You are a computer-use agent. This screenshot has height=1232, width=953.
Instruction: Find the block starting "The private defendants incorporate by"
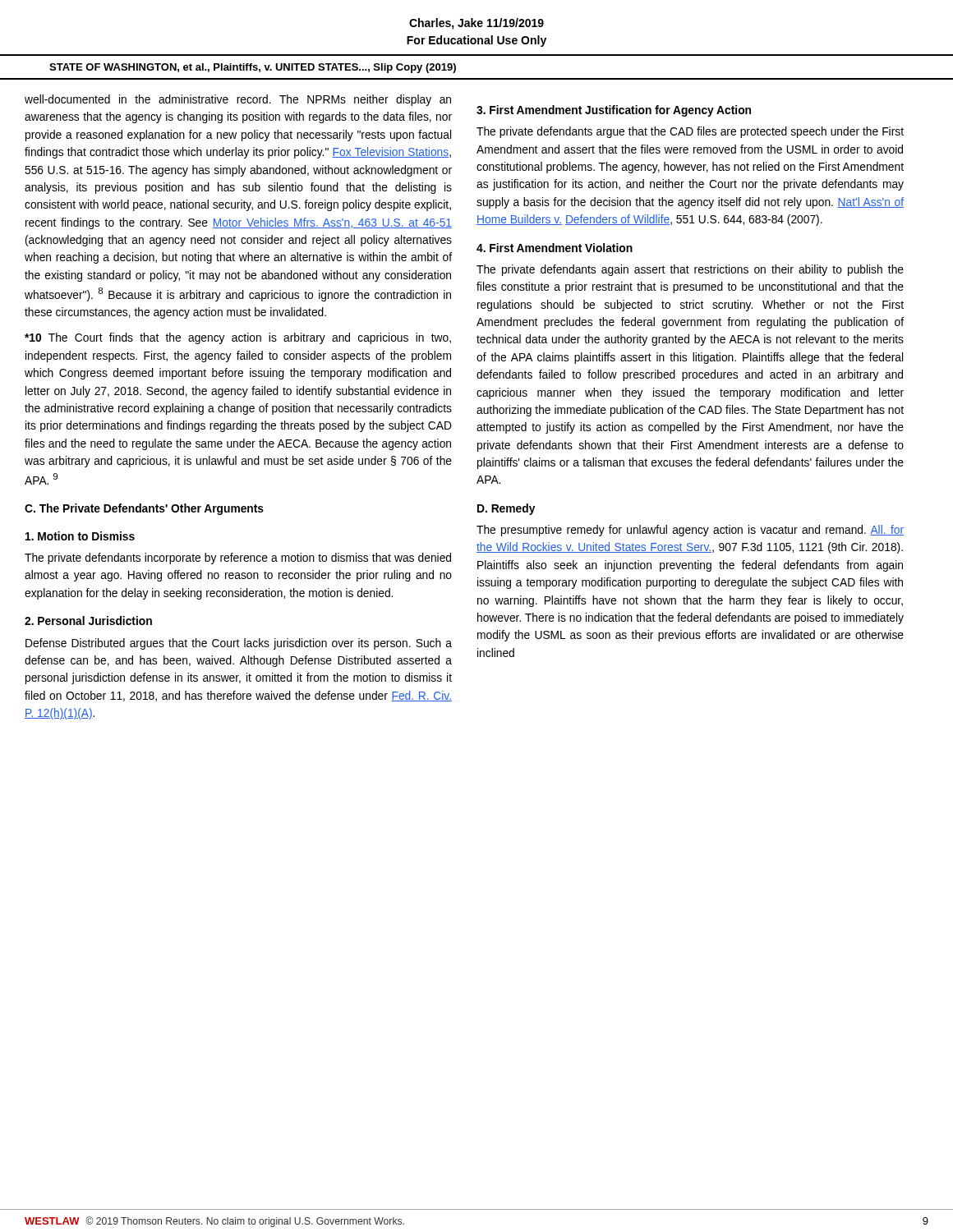tap(238, 576)
